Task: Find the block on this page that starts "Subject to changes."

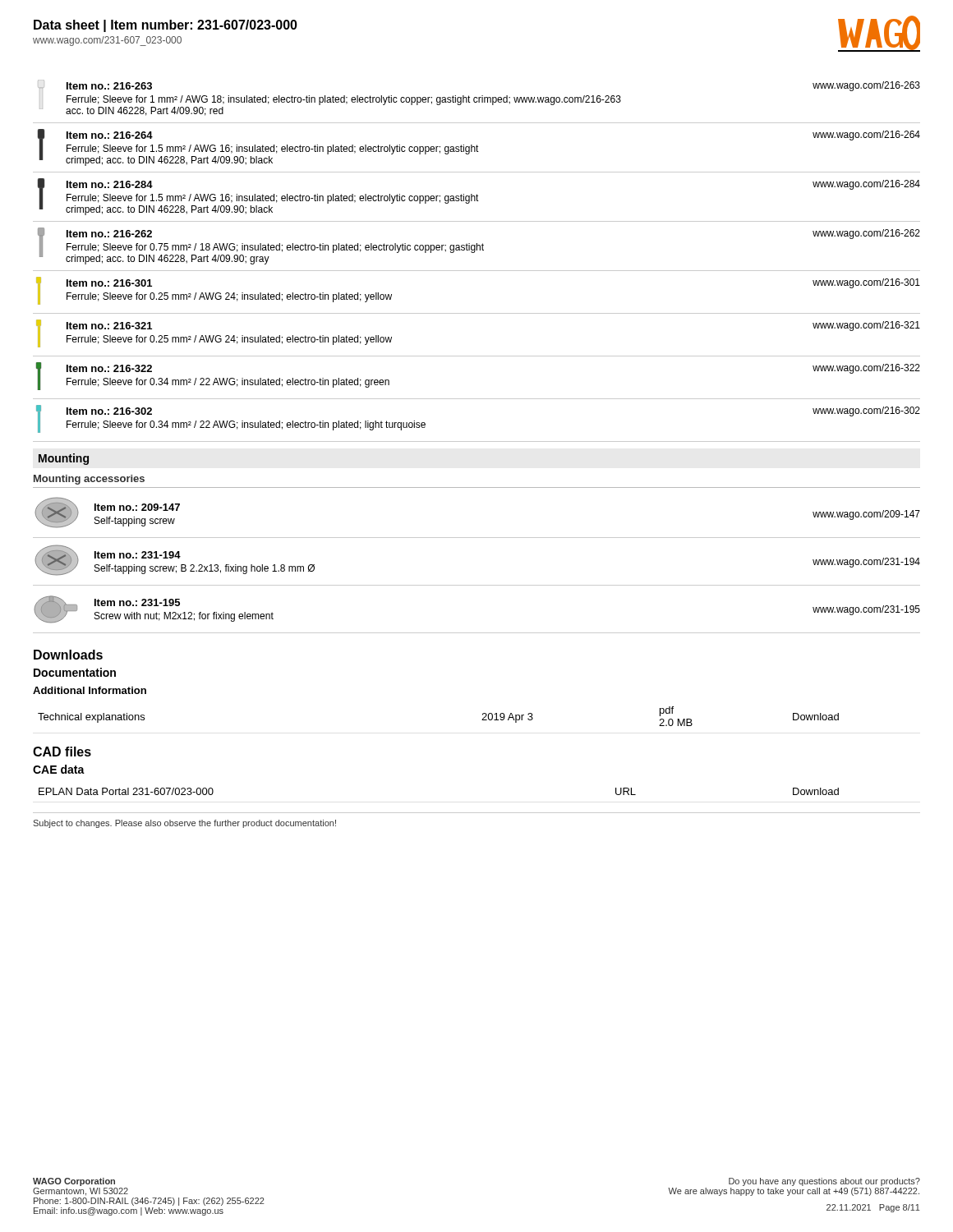Action: click(x=185, y=823)
